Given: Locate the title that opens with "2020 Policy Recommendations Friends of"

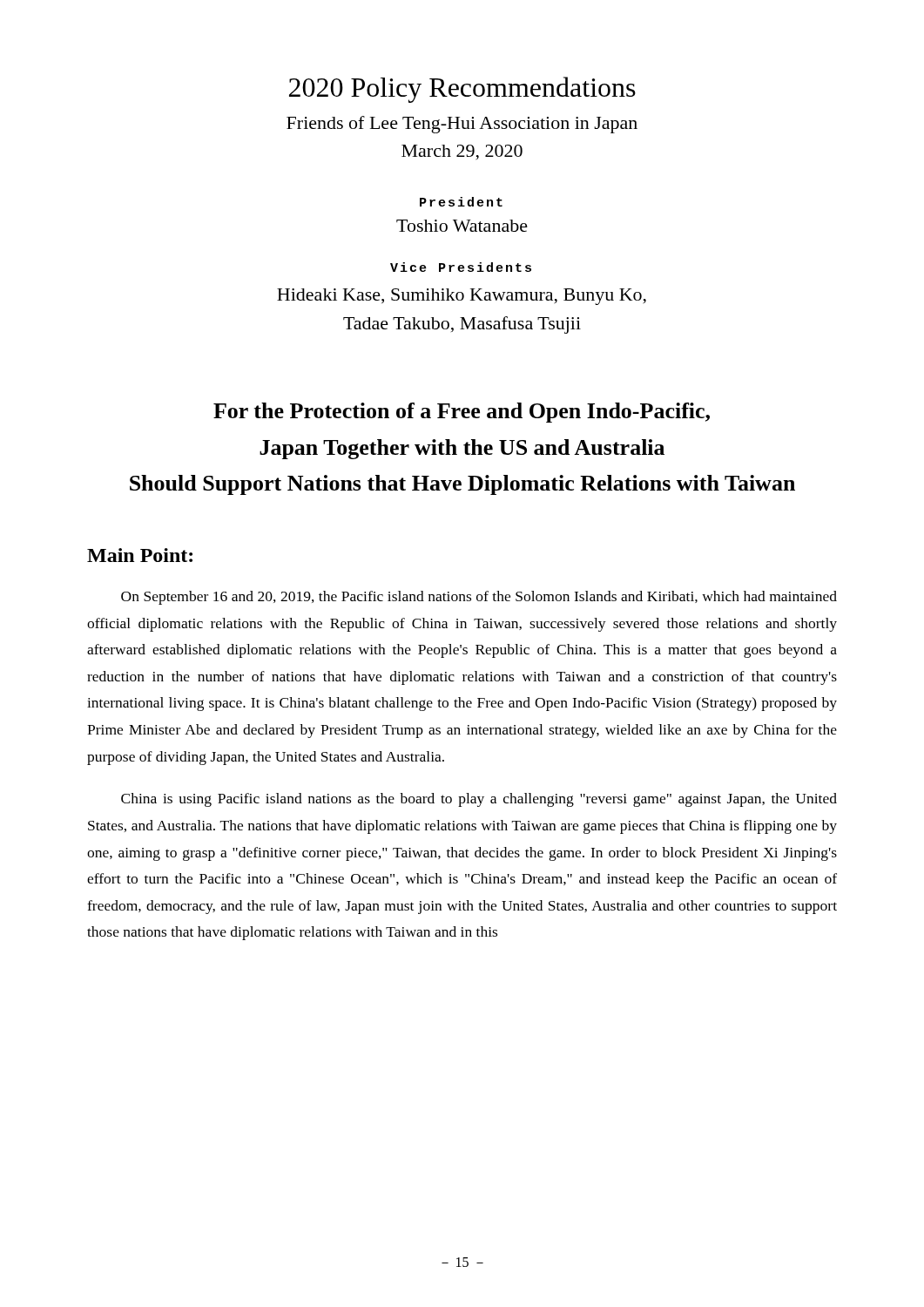Looking at the screenshot, I should (462, 117).
